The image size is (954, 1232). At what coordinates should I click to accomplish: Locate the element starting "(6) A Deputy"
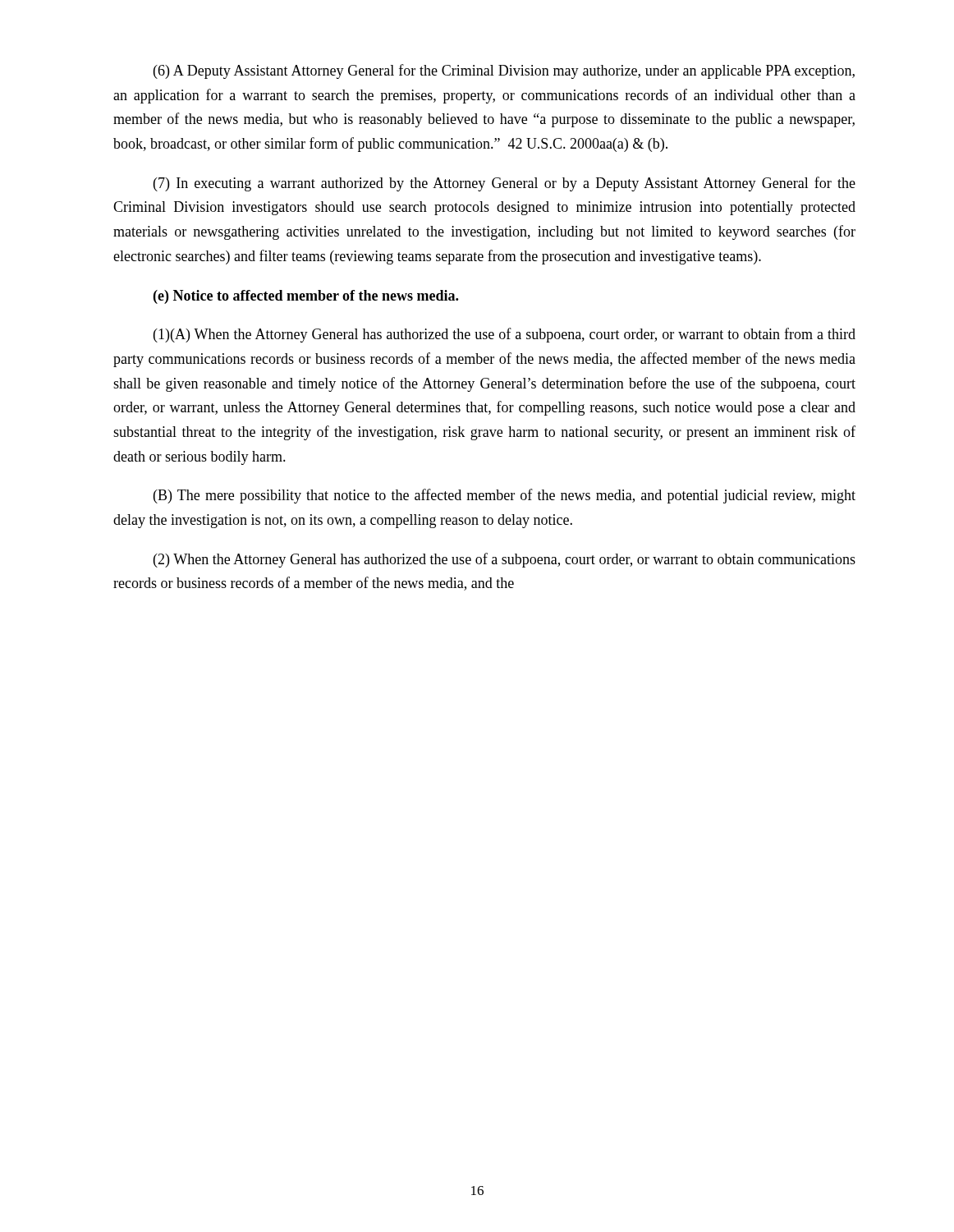point(484,107)
